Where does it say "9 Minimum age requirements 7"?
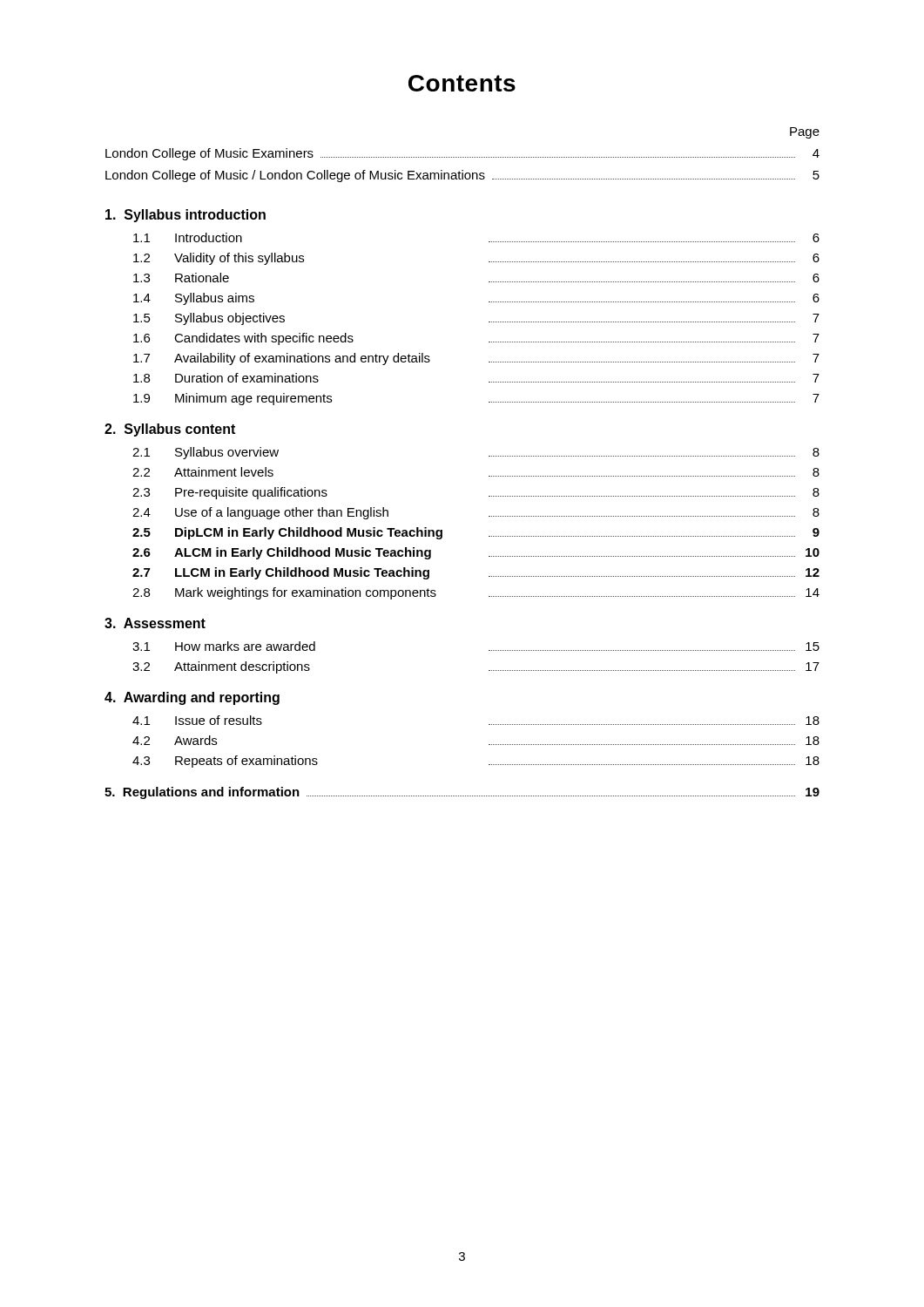This screenshot has width=924, height=1307. coord(249,399)
